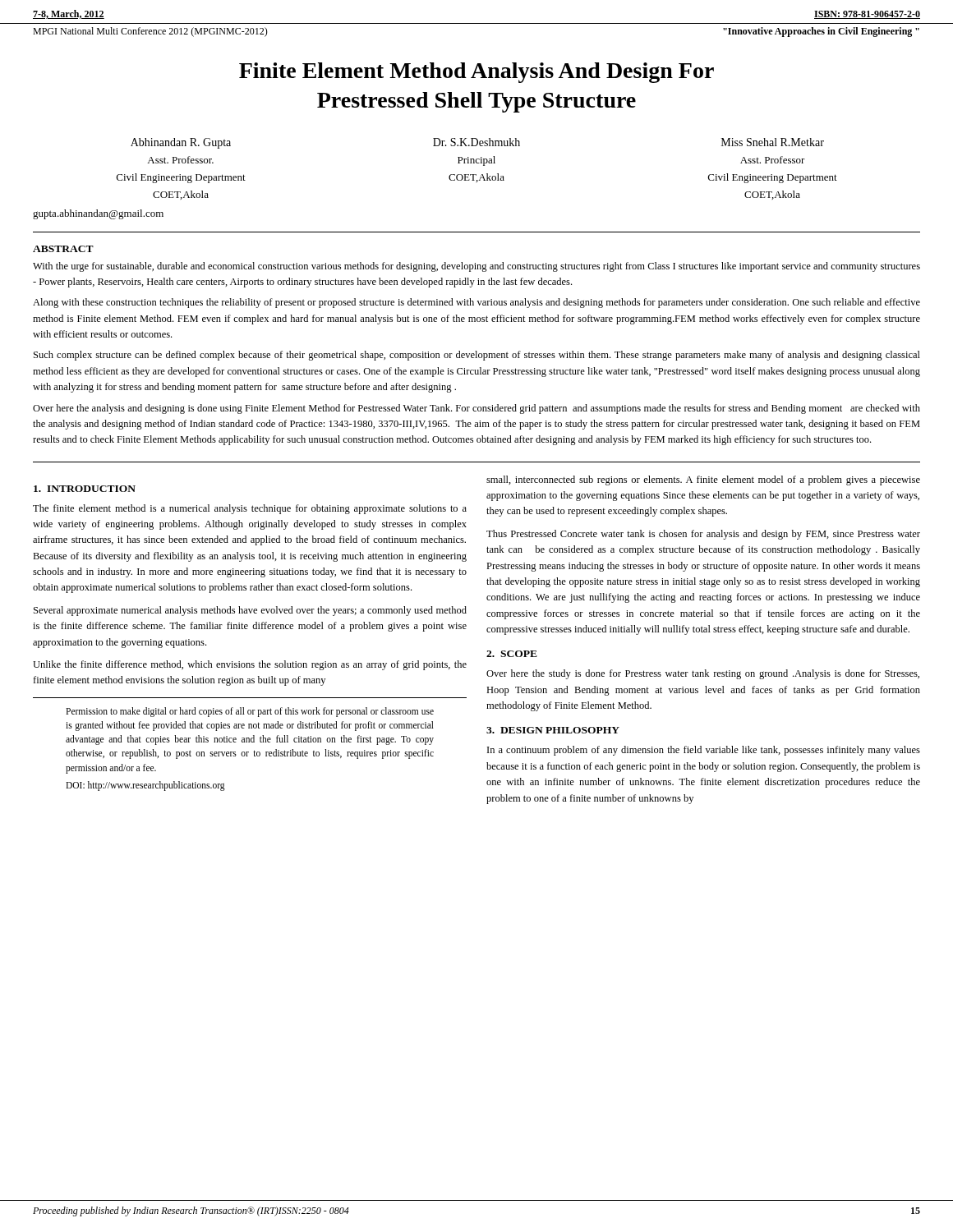Select the footnote that says "Permission to make digital or hard copies"
The height and width of the screenshot is (1232, 953).
click(x=250, y=739)
